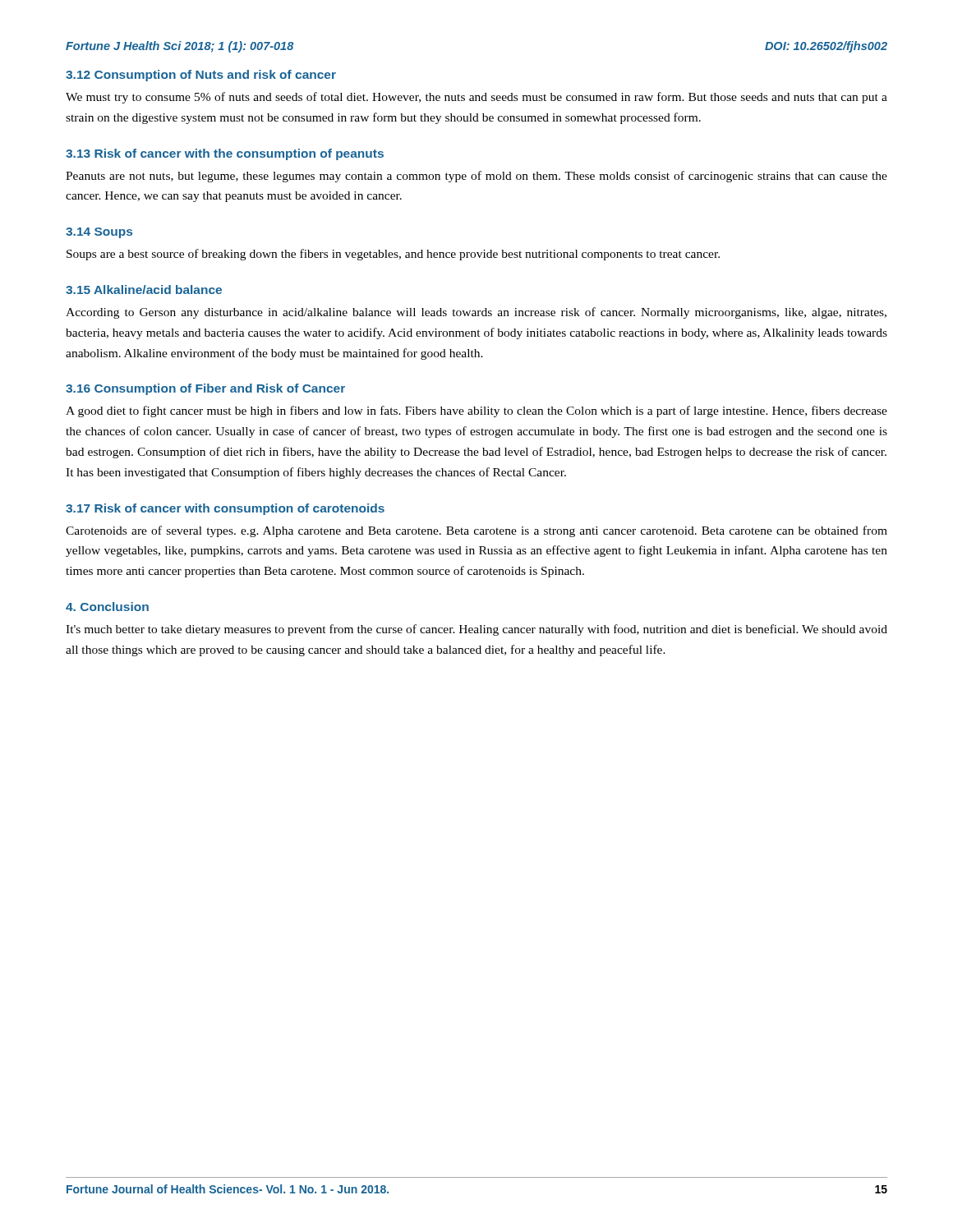Find the element starting "We must try to consume 5% of"
Image resolution: width=953 pixels, height=1232 pixels.
476,107
